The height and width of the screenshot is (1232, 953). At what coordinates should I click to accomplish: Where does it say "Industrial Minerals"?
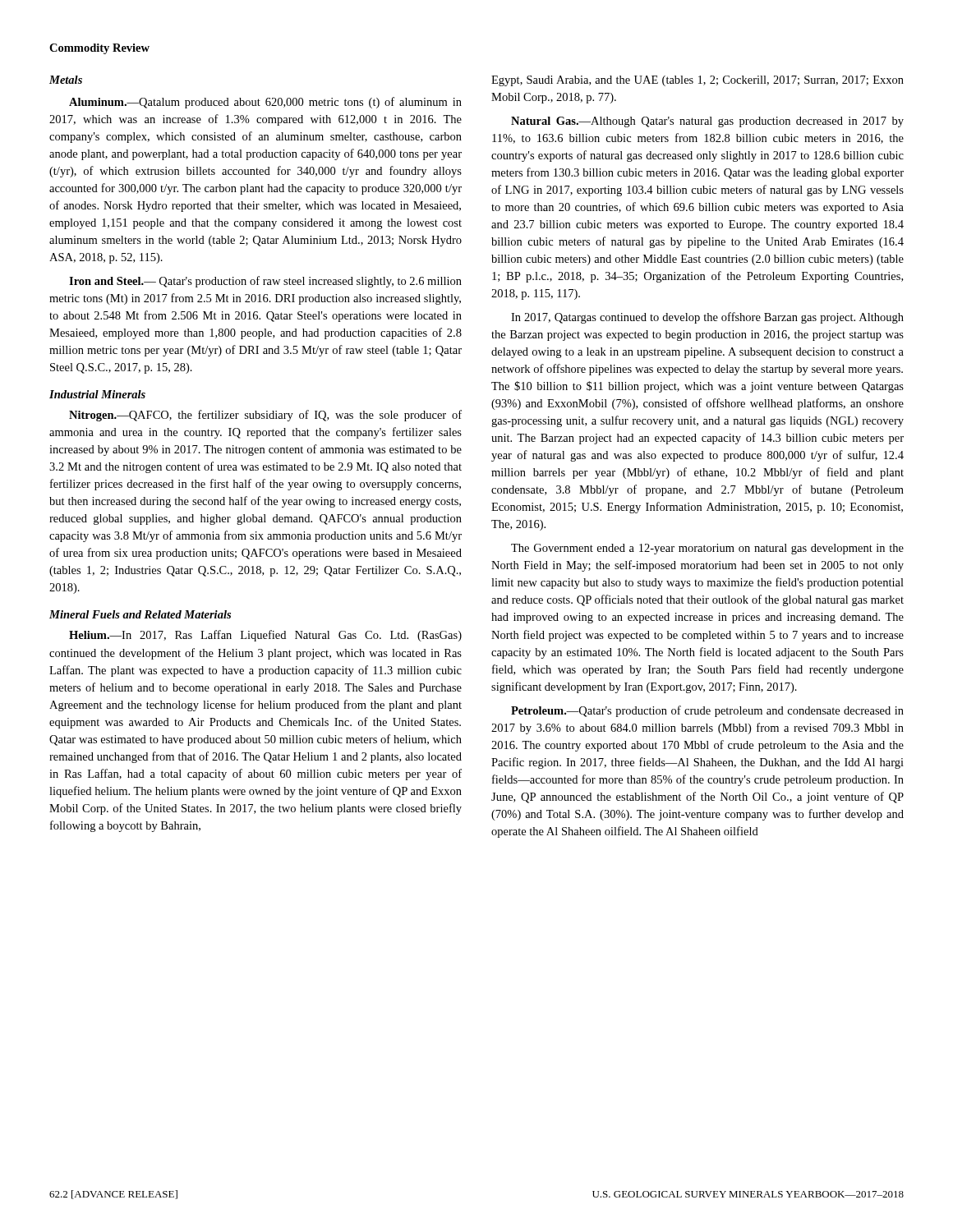(97, 394)
